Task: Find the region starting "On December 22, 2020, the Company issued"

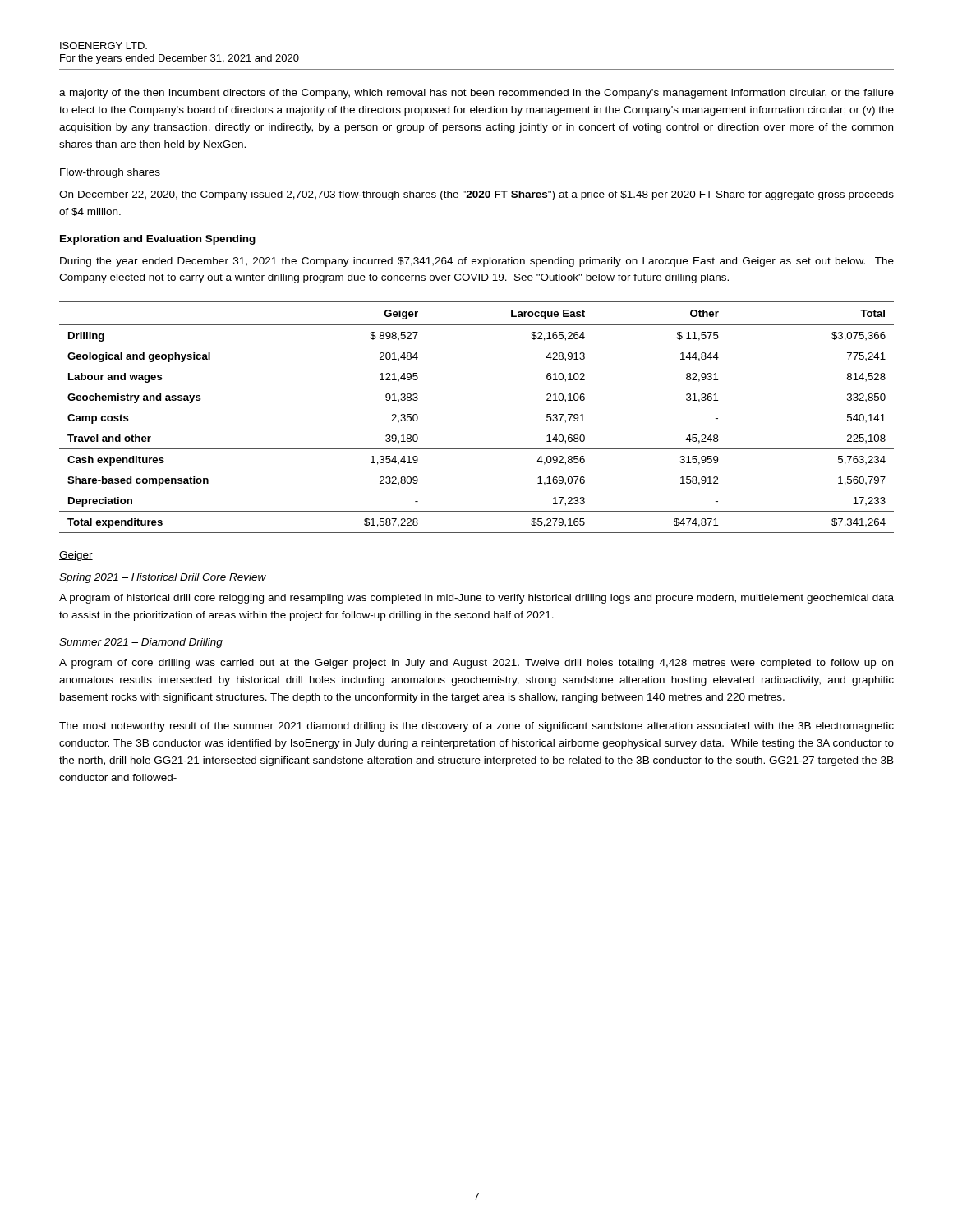Action: click(476, 203)
